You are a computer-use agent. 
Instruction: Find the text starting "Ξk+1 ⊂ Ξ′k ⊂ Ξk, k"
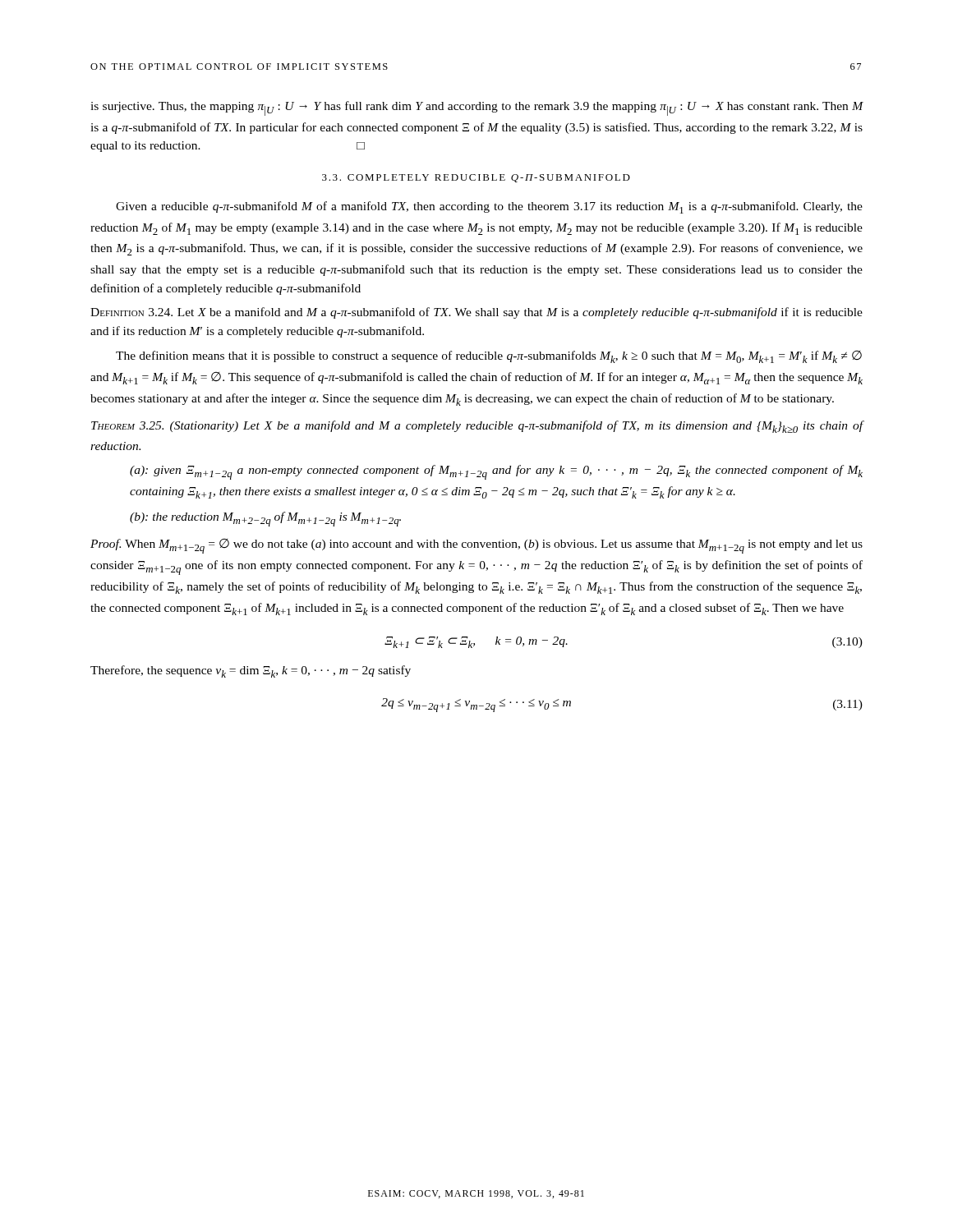pos(431,641)
